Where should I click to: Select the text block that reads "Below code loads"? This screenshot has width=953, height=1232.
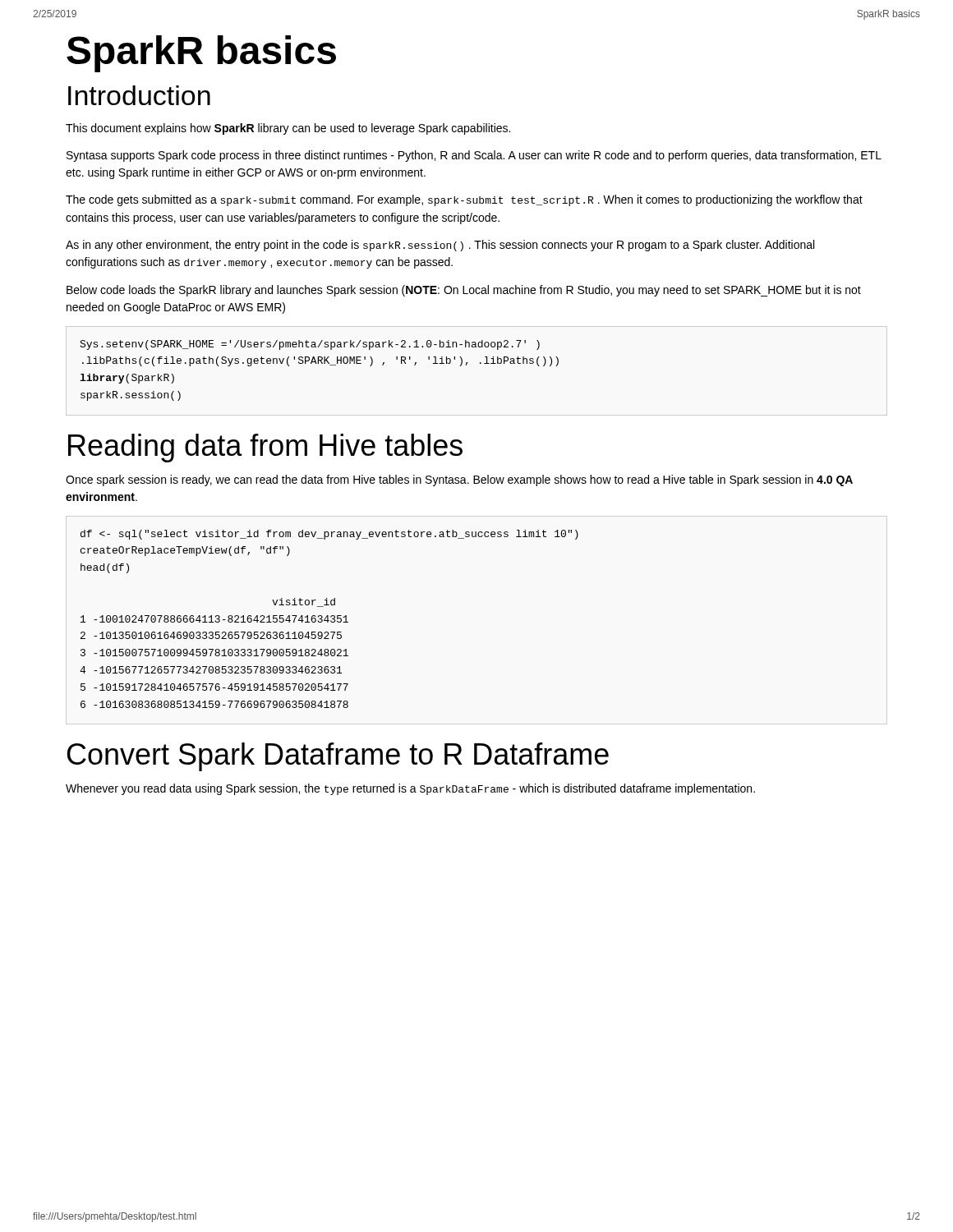click(x=476, y=299)
